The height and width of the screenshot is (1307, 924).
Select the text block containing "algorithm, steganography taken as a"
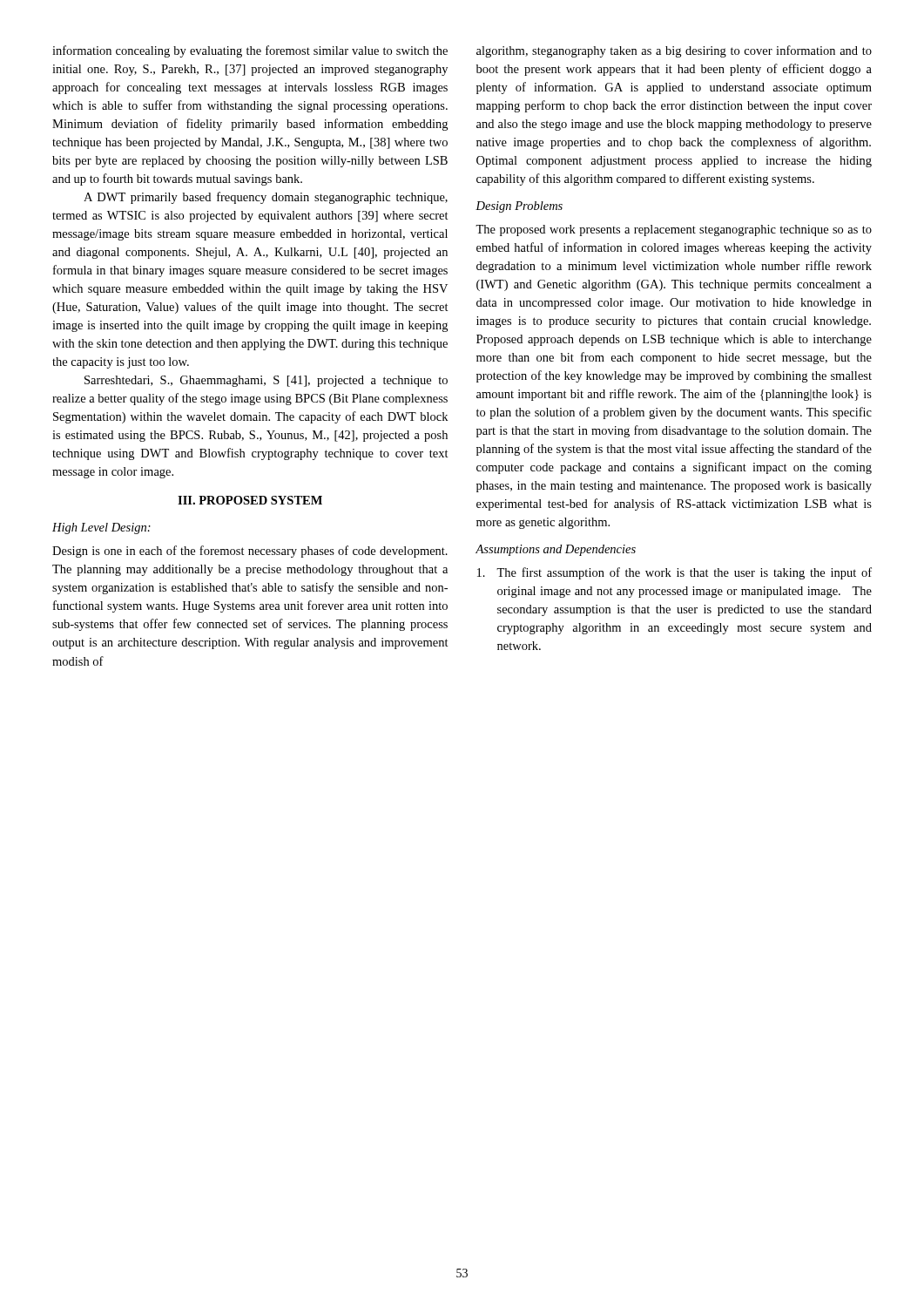[x=674, y=115]
